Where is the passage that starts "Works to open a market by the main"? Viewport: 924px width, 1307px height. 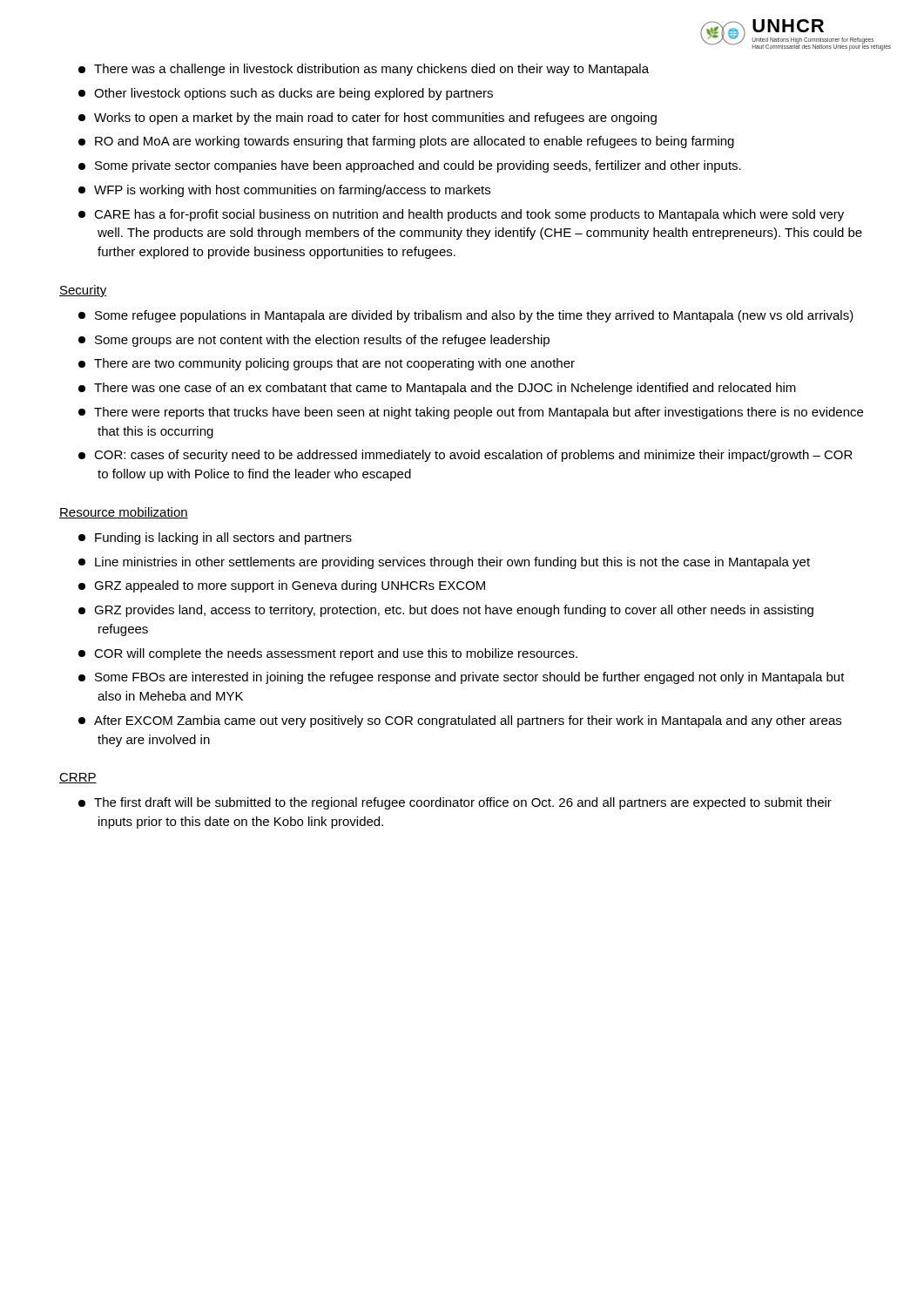point(368,117)
